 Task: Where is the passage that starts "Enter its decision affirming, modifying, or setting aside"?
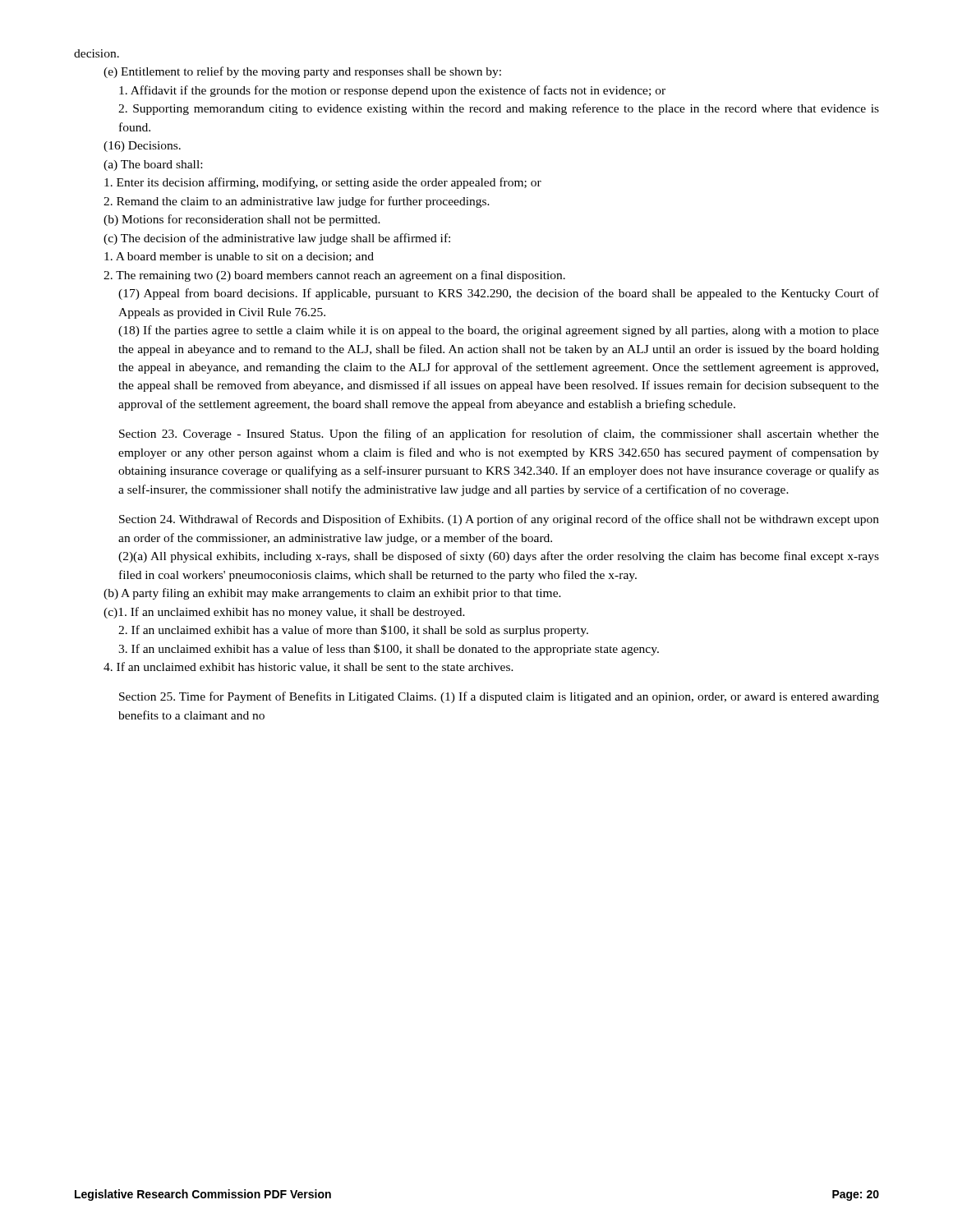[491, 183]
